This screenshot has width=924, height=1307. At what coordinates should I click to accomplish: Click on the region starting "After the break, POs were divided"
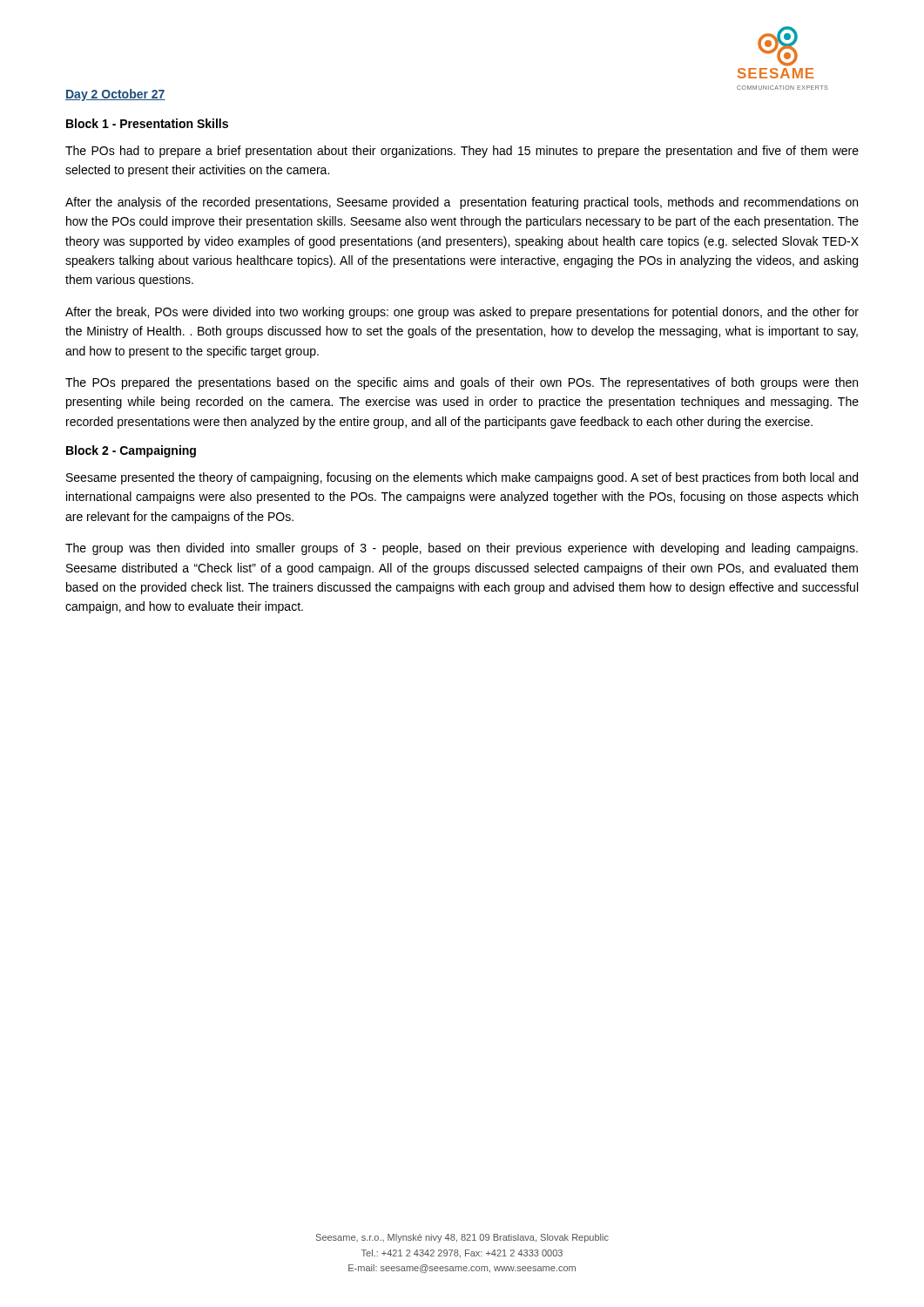tap(462, 331)
